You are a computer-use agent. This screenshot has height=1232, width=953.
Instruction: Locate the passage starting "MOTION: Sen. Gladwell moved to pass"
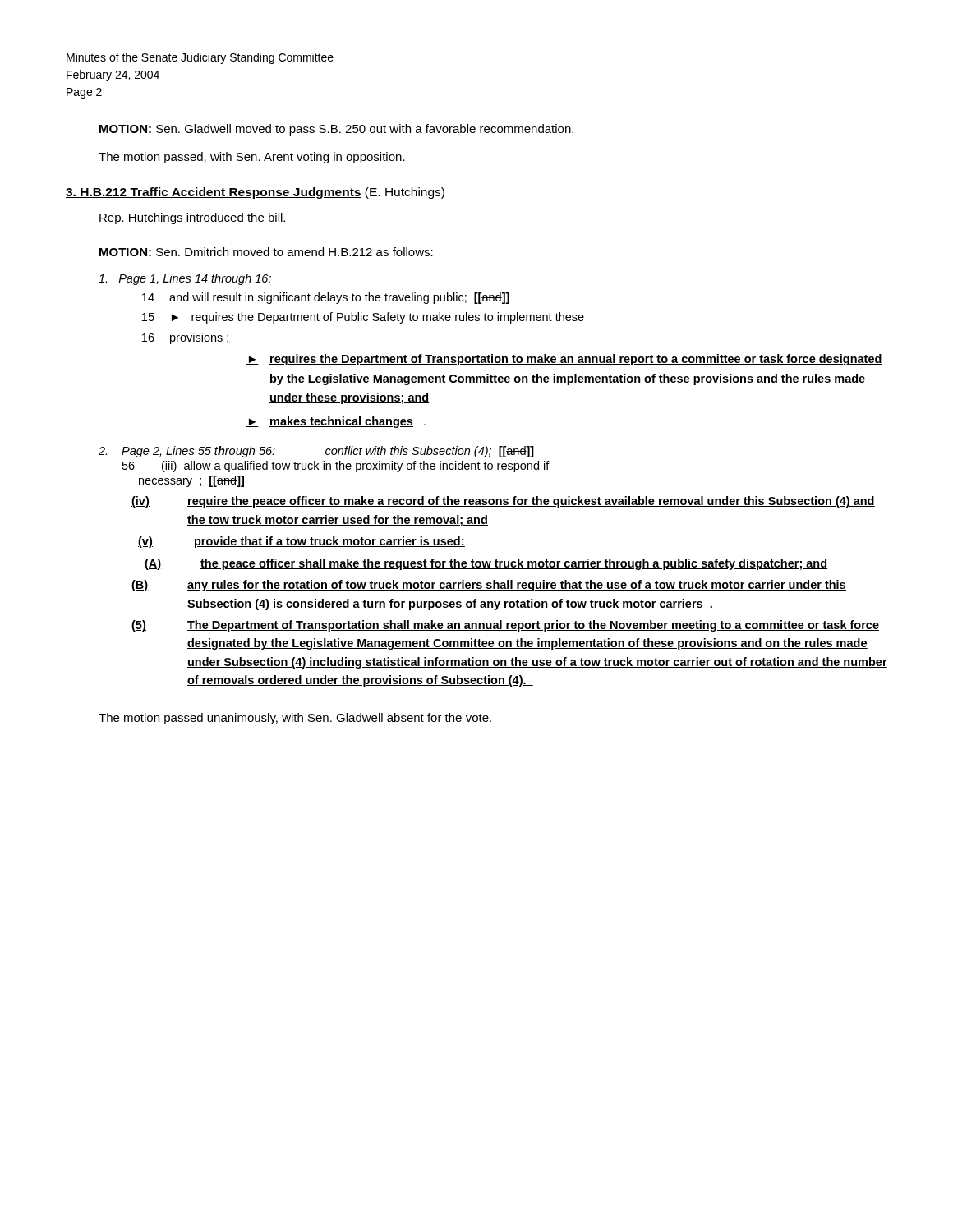coord(337,129)
